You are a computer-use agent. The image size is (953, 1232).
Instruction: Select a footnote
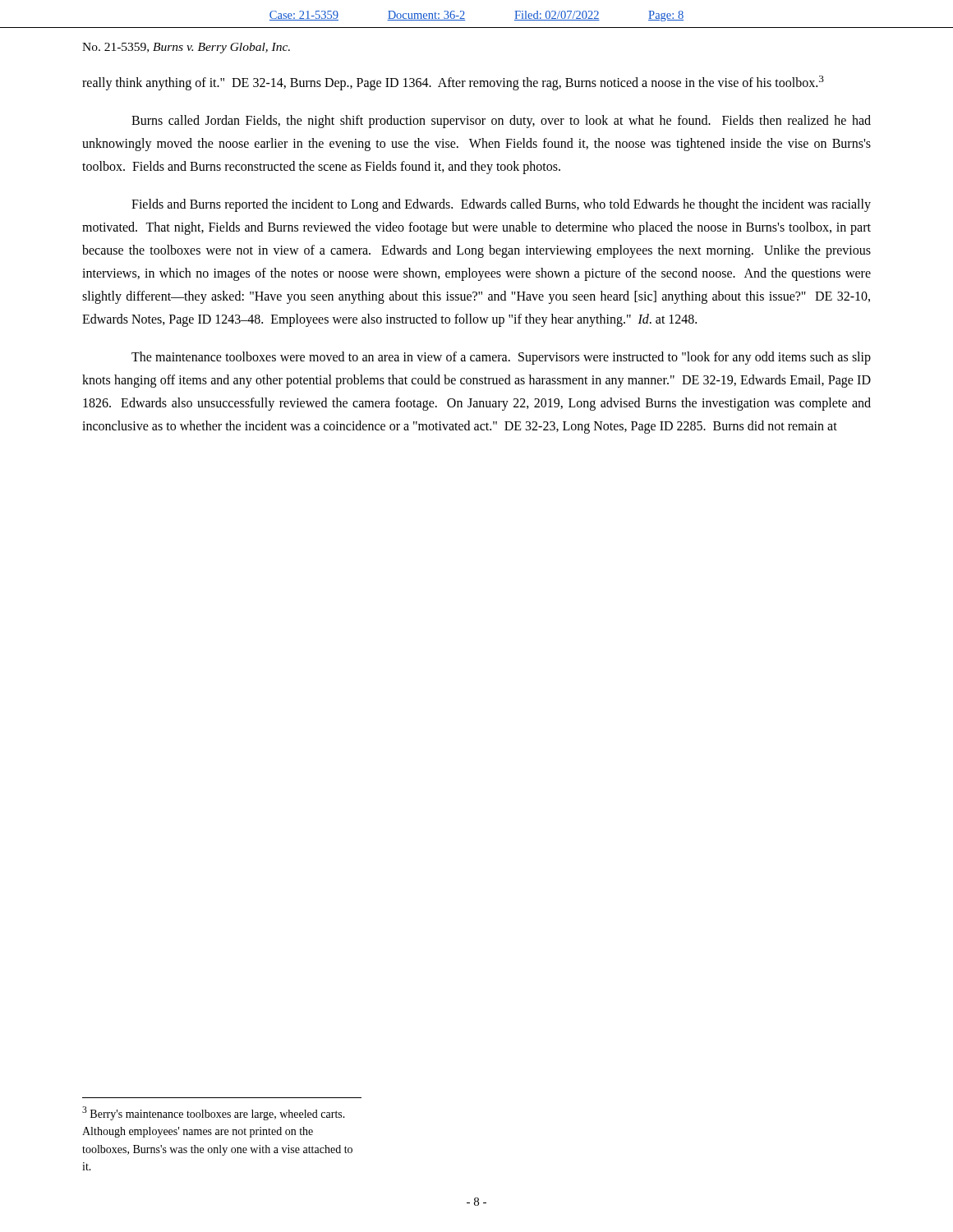(x=218, y=1139)
